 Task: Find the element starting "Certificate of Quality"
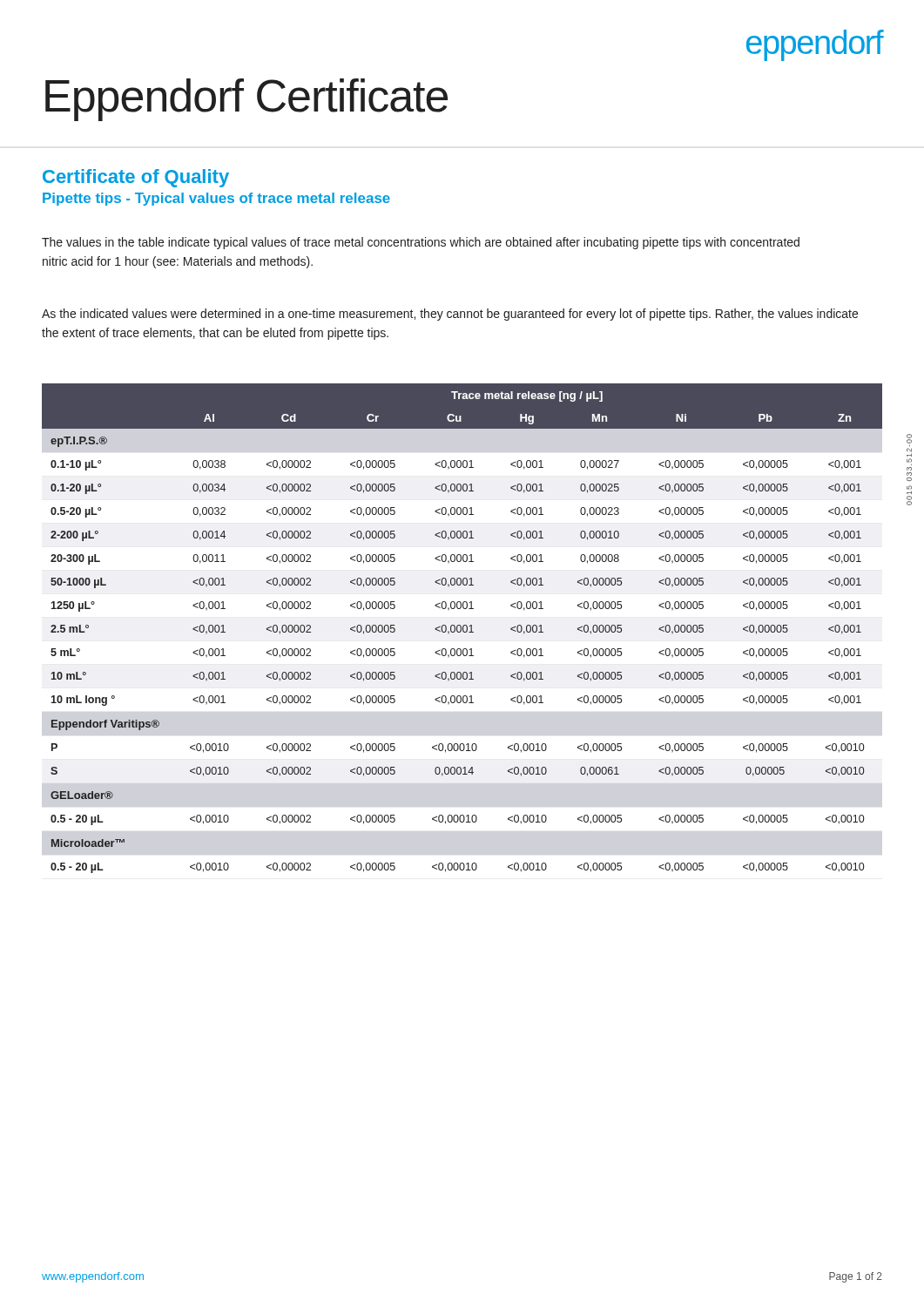pyautogui.click(x=135, y=176)
